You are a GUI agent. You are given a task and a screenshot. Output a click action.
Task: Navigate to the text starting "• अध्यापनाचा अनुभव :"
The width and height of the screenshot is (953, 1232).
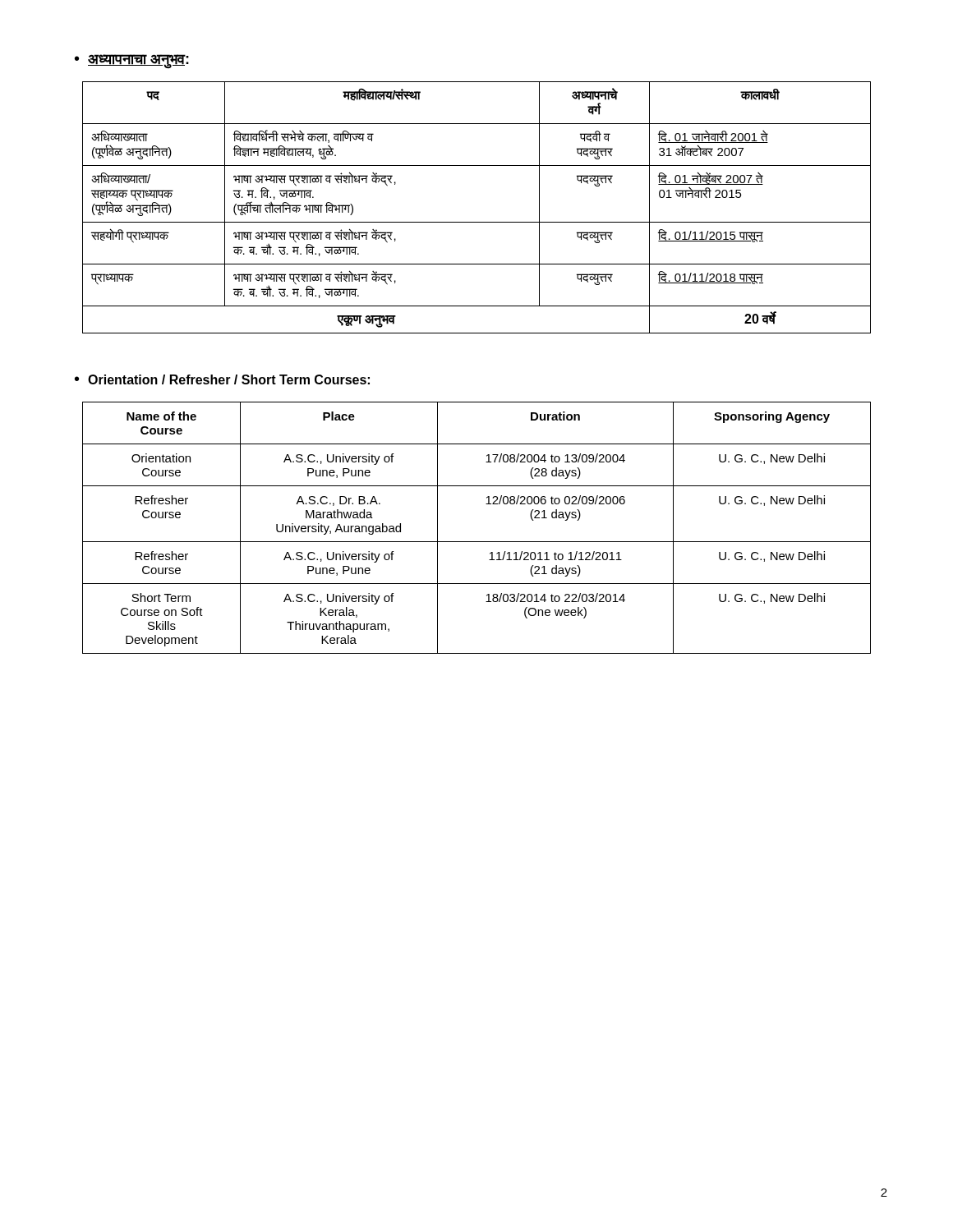(132, 59)
